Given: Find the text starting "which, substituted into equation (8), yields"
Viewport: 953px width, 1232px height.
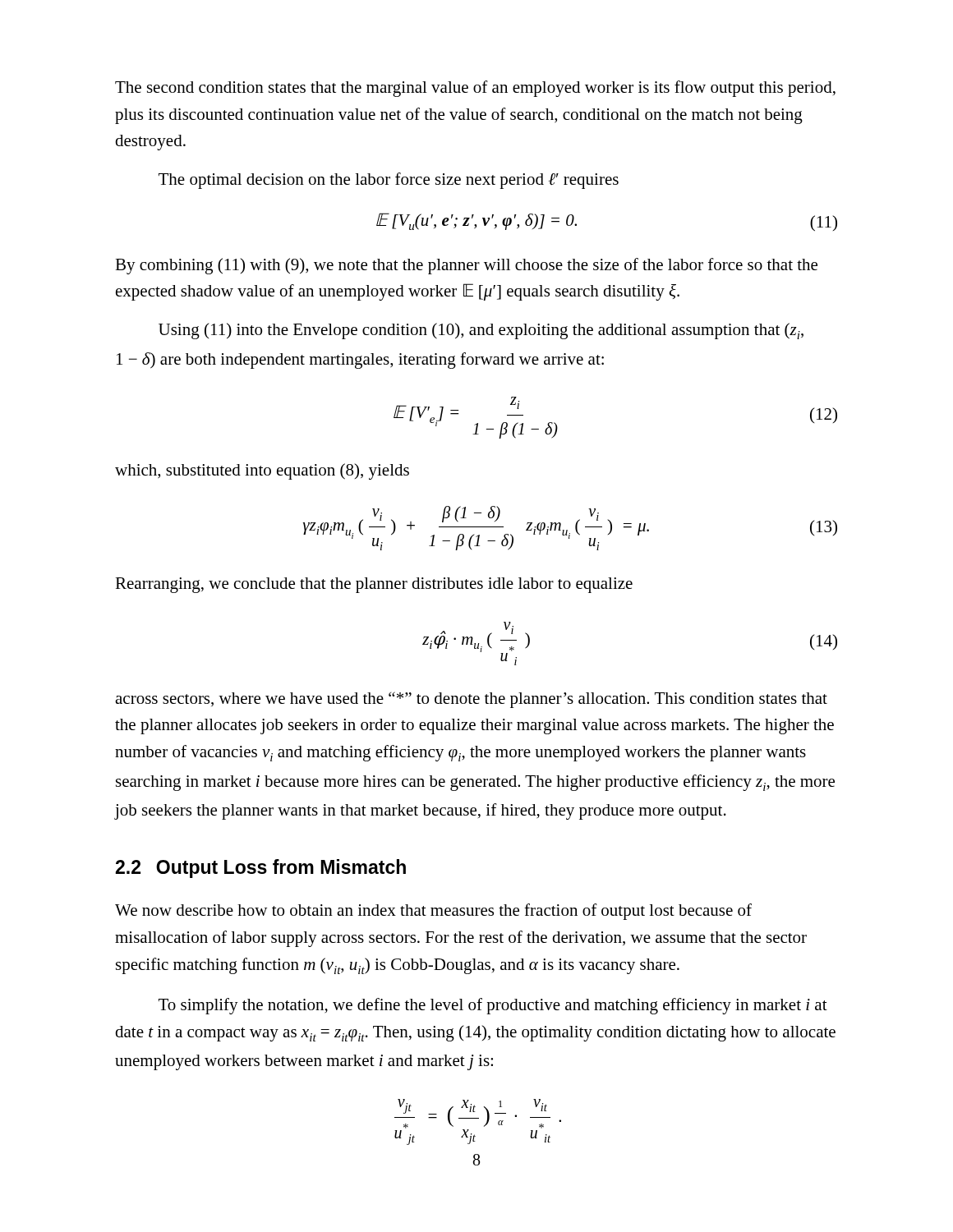Looking at the screenshot, I should coord(262,471).
